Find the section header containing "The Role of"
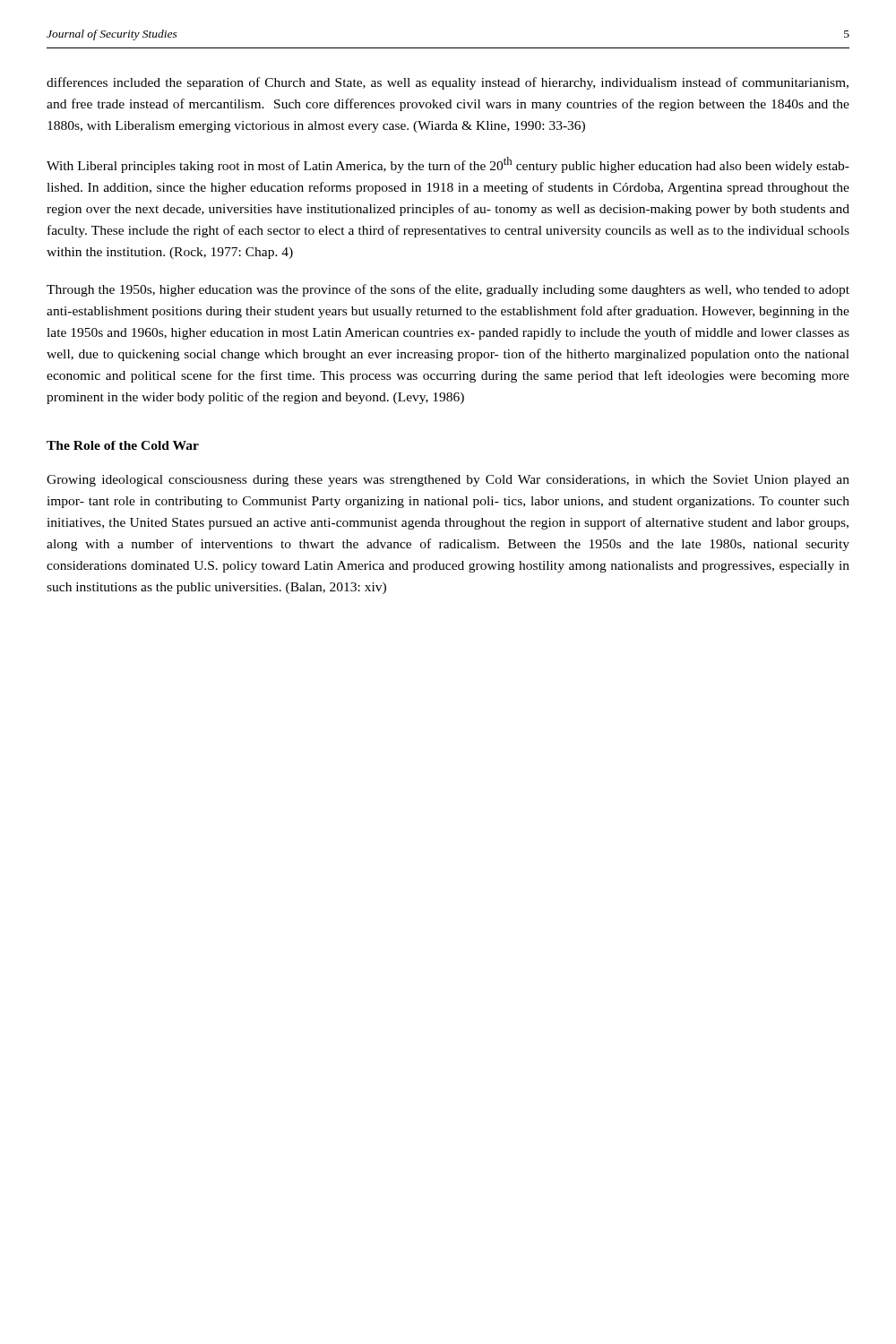The width and height of the screenshot is (896, 1344). [123, 445]
